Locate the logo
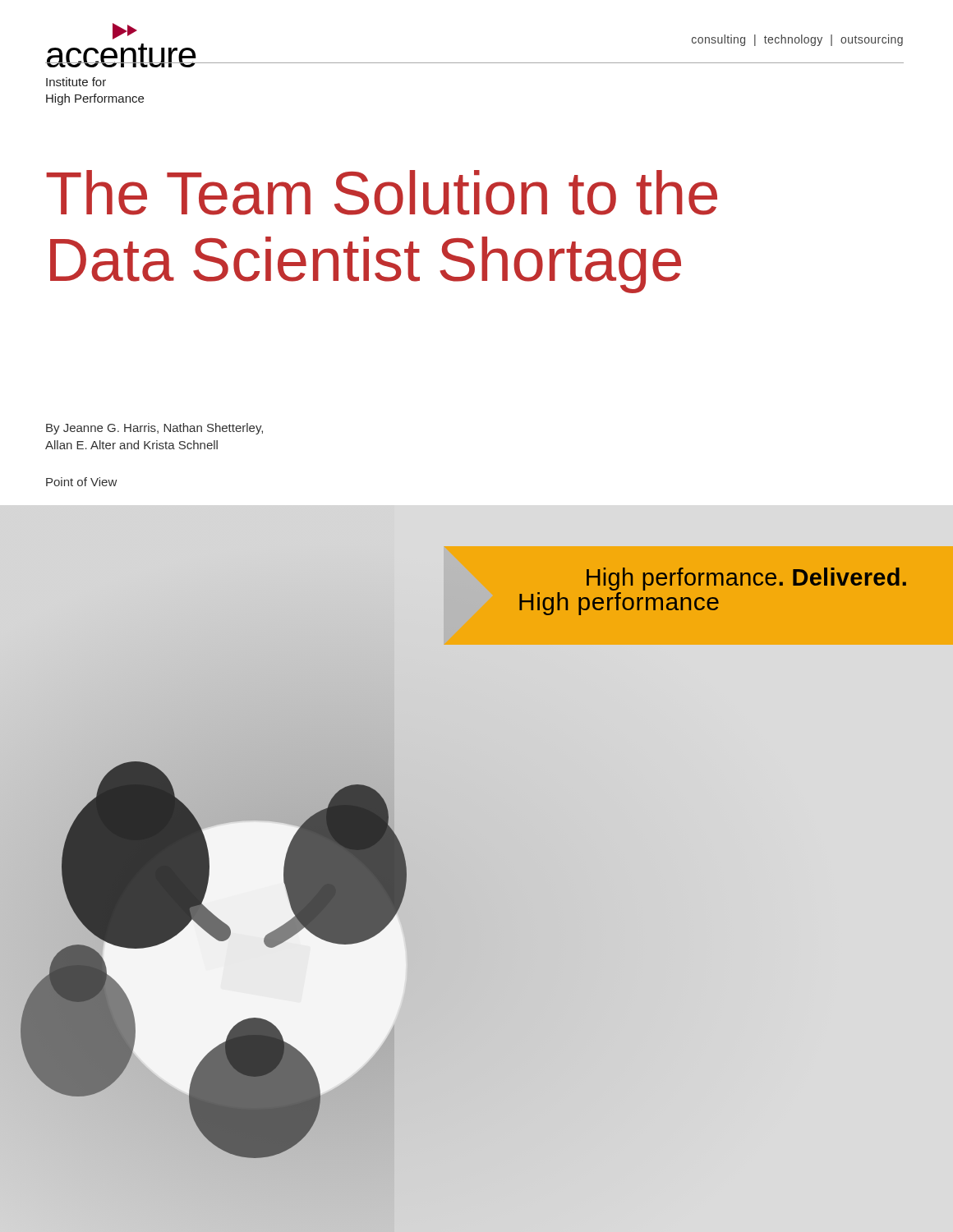 tap(136, 48)
